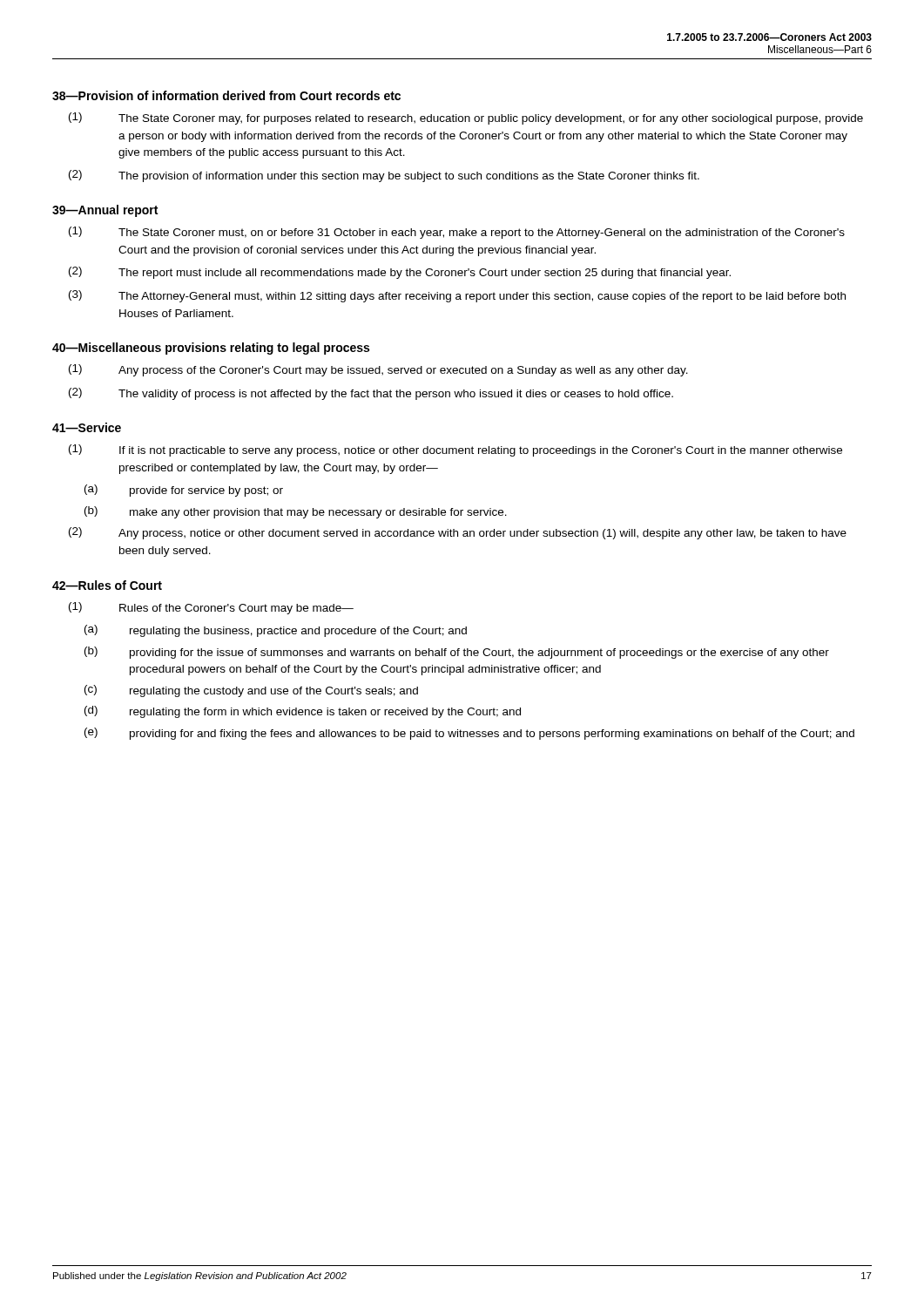Click on the text block that says "(1) The State Coroner must, on or before"
Screen dimensions: 1307x924
[x=462, y=241]
